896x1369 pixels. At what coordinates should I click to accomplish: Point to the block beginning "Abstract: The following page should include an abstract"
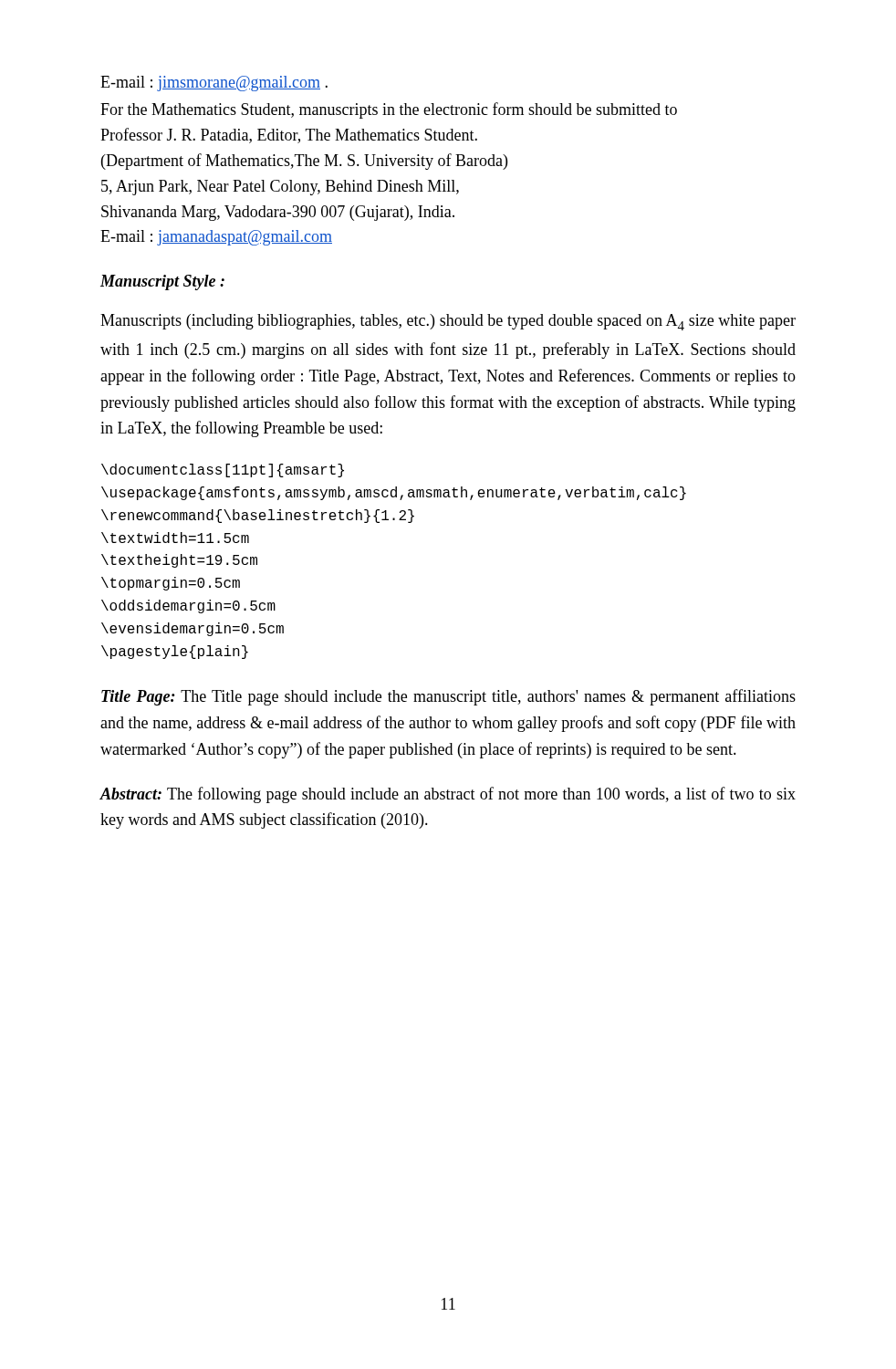click(448, 807)
